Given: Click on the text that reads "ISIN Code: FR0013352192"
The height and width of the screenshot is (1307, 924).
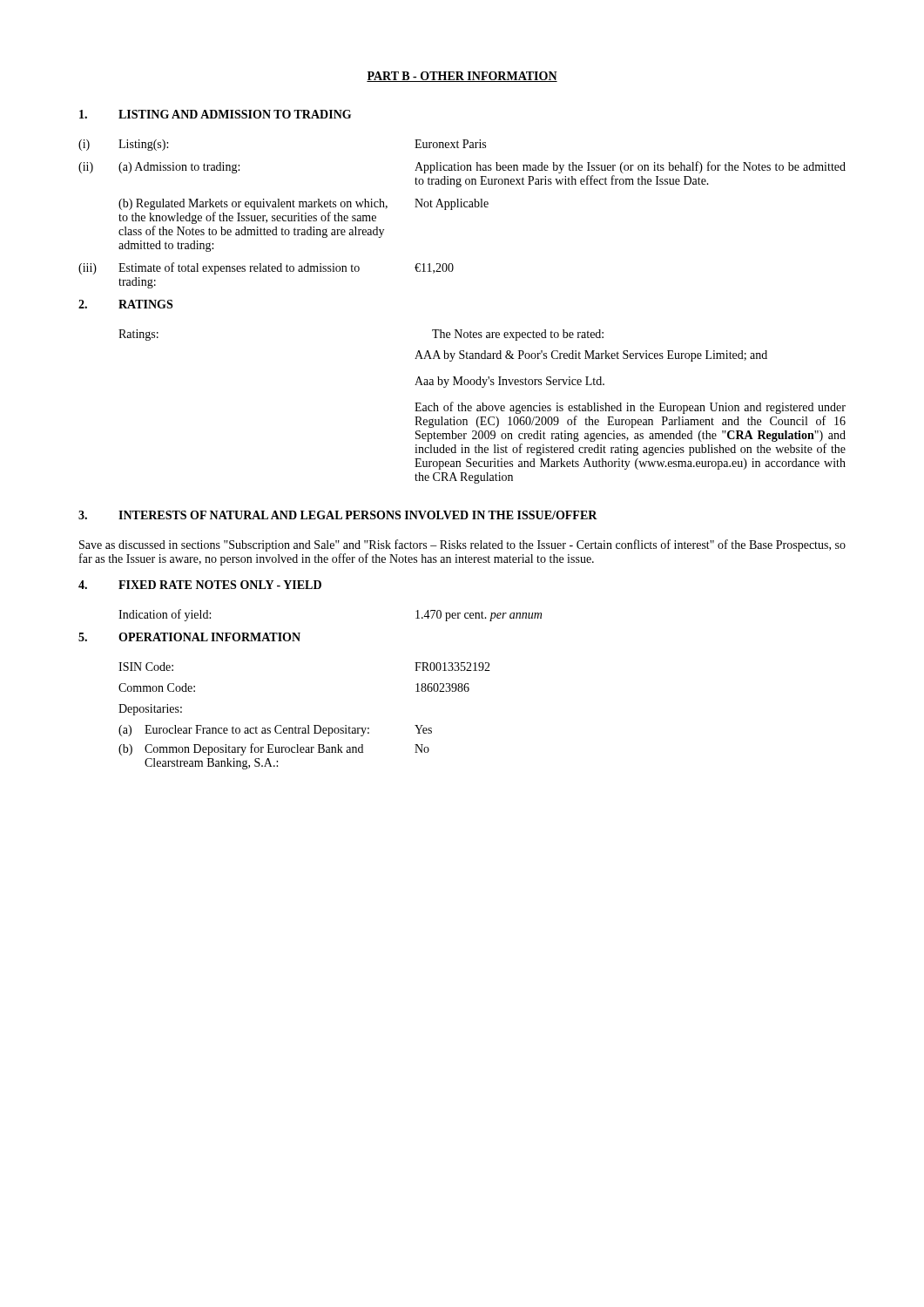Looking at the screenshot, I should coord(462,667).
